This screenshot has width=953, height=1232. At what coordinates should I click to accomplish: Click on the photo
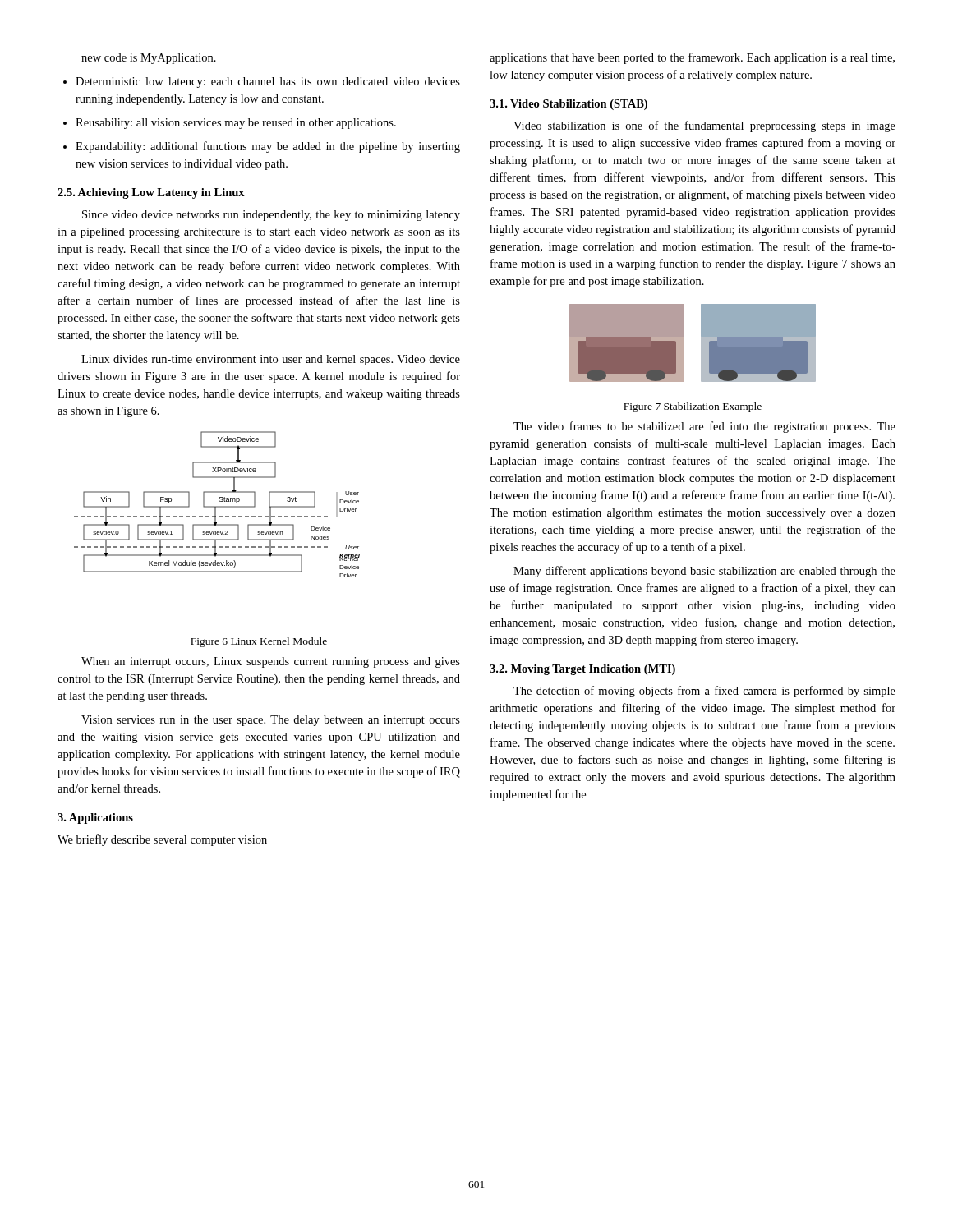coord(693,345)
